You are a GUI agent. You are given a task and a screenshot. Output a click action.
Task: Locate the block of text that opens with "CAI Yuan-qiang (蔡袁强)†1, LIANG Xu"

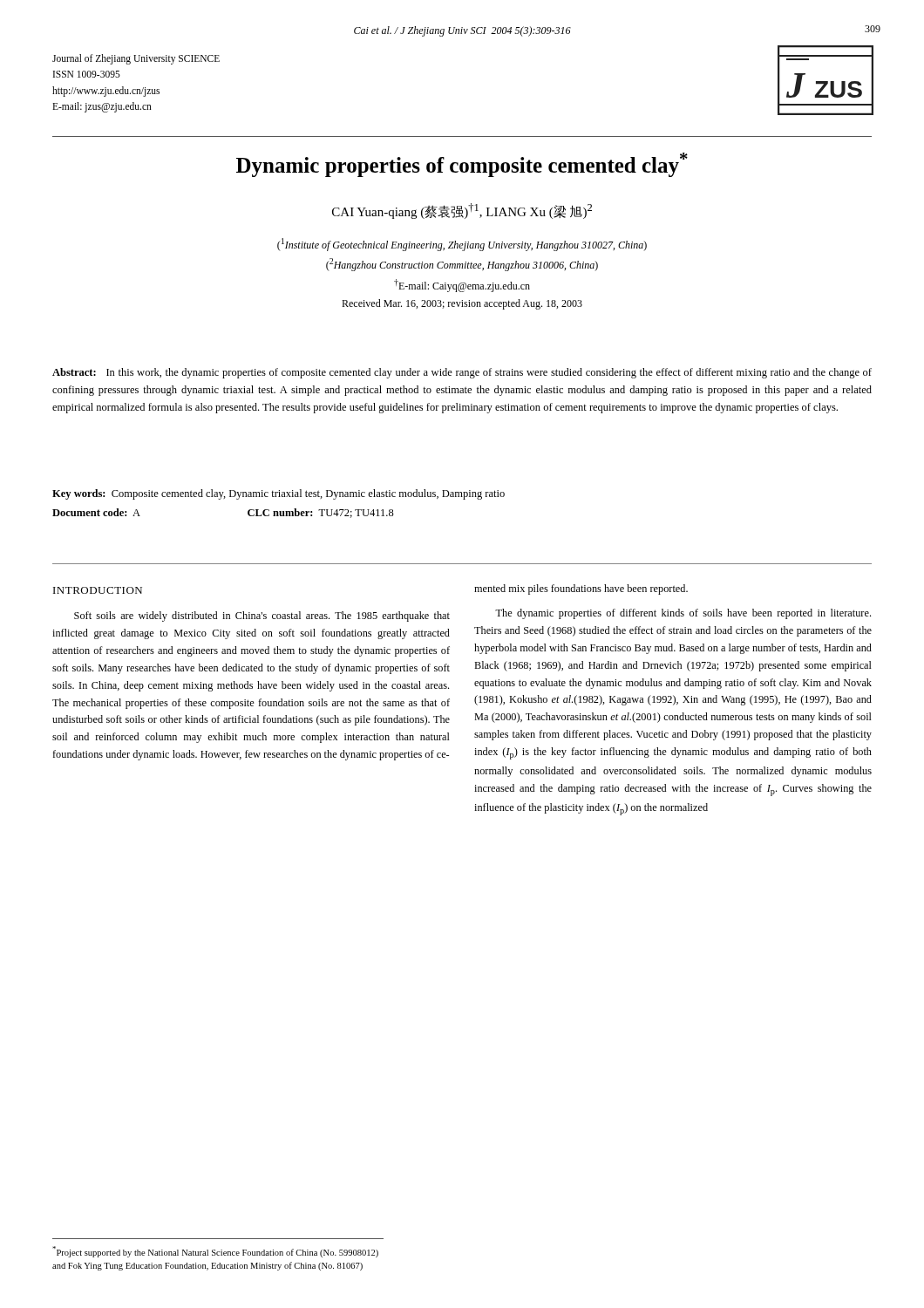click(462, 210)
